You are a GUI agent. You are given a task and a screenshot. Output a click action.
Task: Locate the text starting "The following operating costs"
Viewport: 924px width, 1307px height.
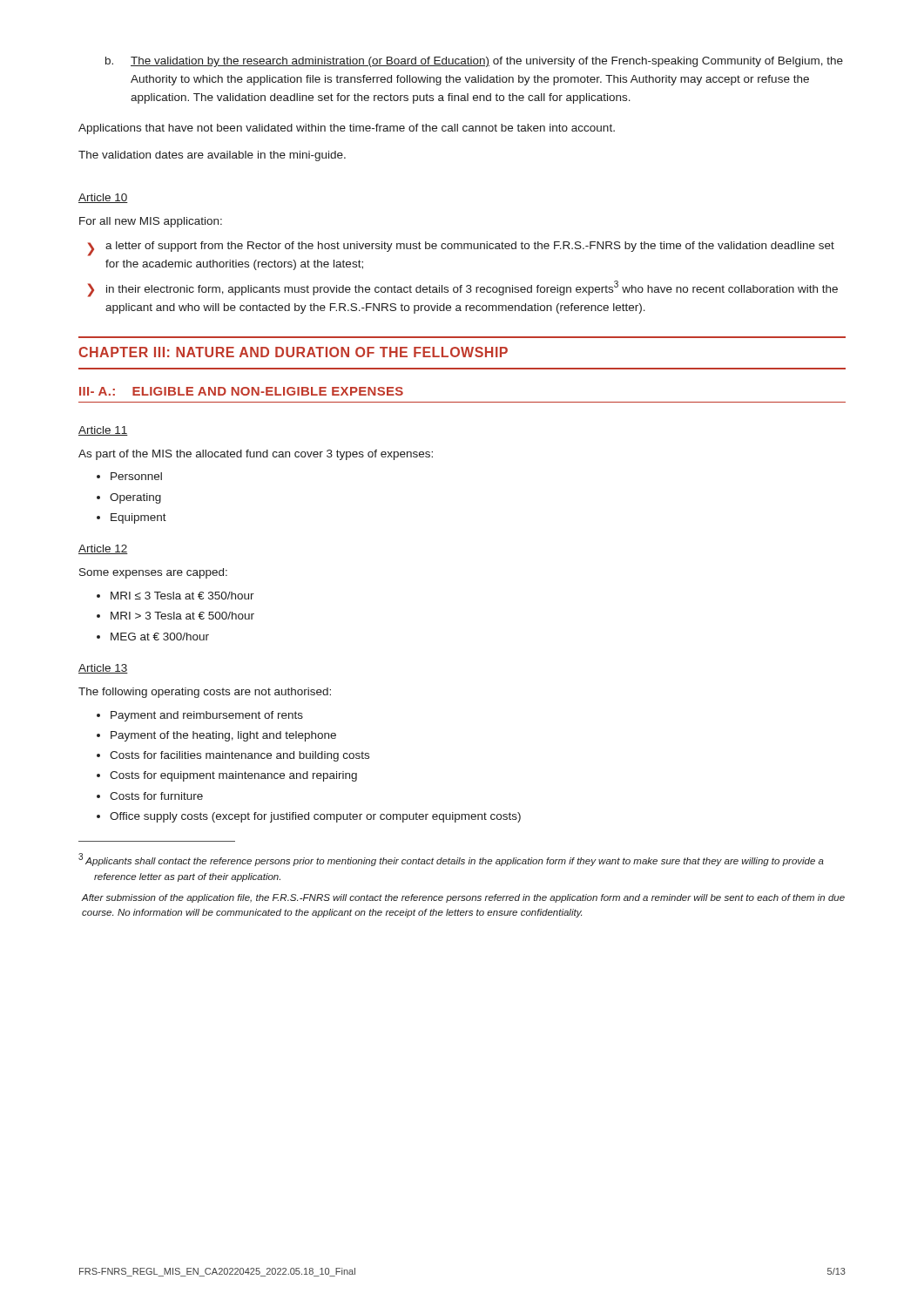point(205,693)
